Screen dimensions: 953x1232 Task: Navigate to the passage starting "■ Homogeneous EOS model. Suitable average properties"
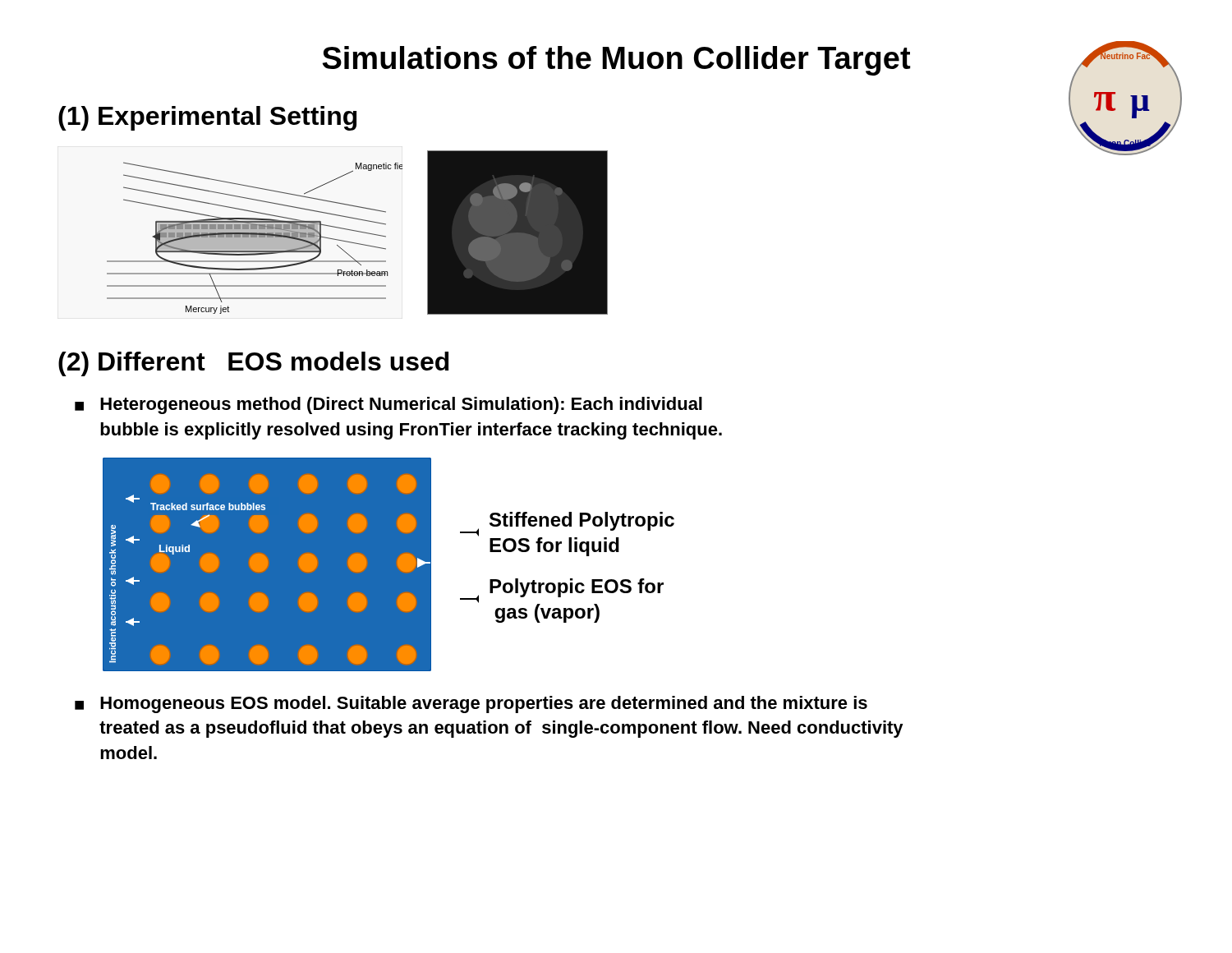click(489, 729)
